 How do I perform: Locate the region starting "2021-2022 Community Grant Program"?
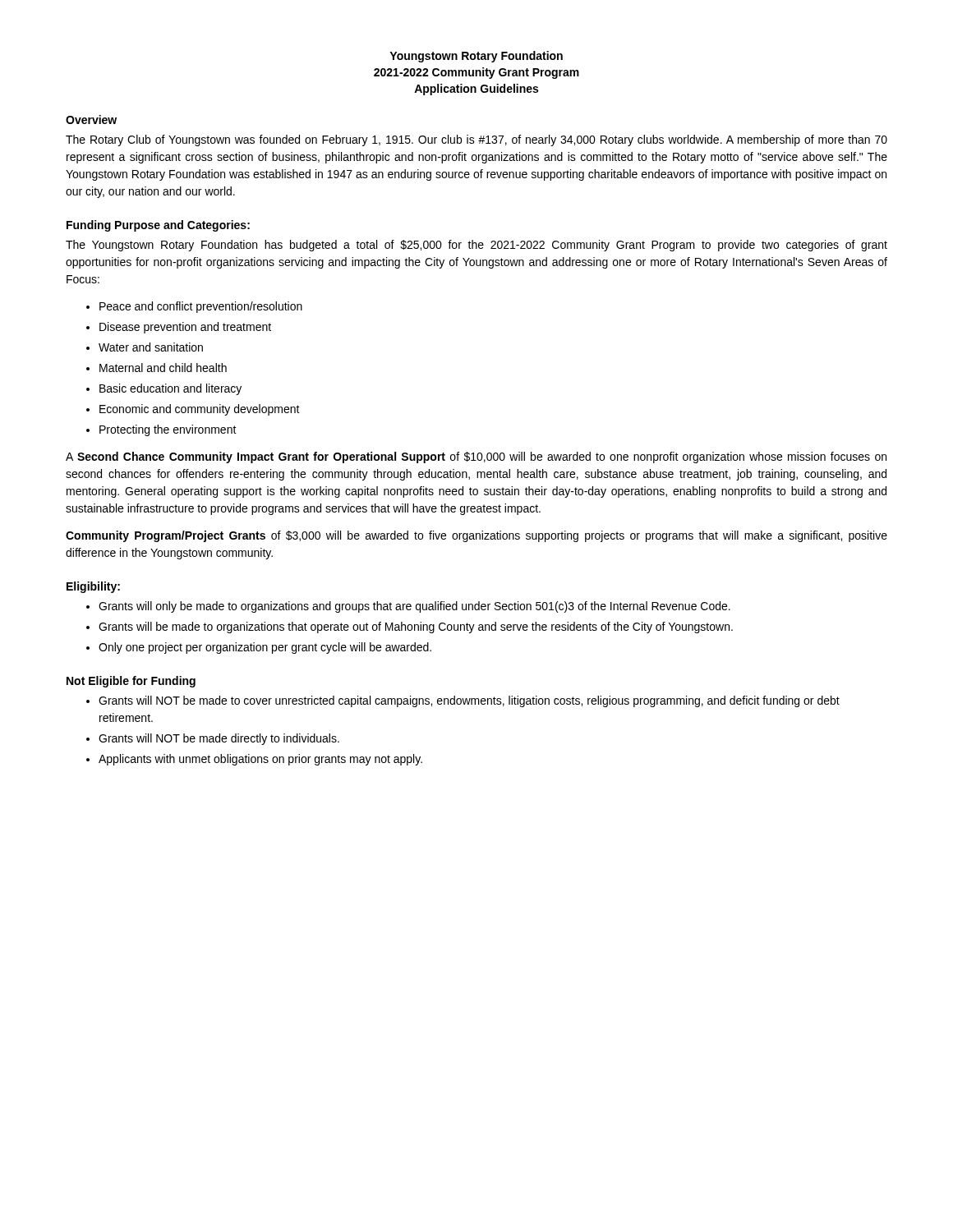pyautogui.click(x=476, y=72)
